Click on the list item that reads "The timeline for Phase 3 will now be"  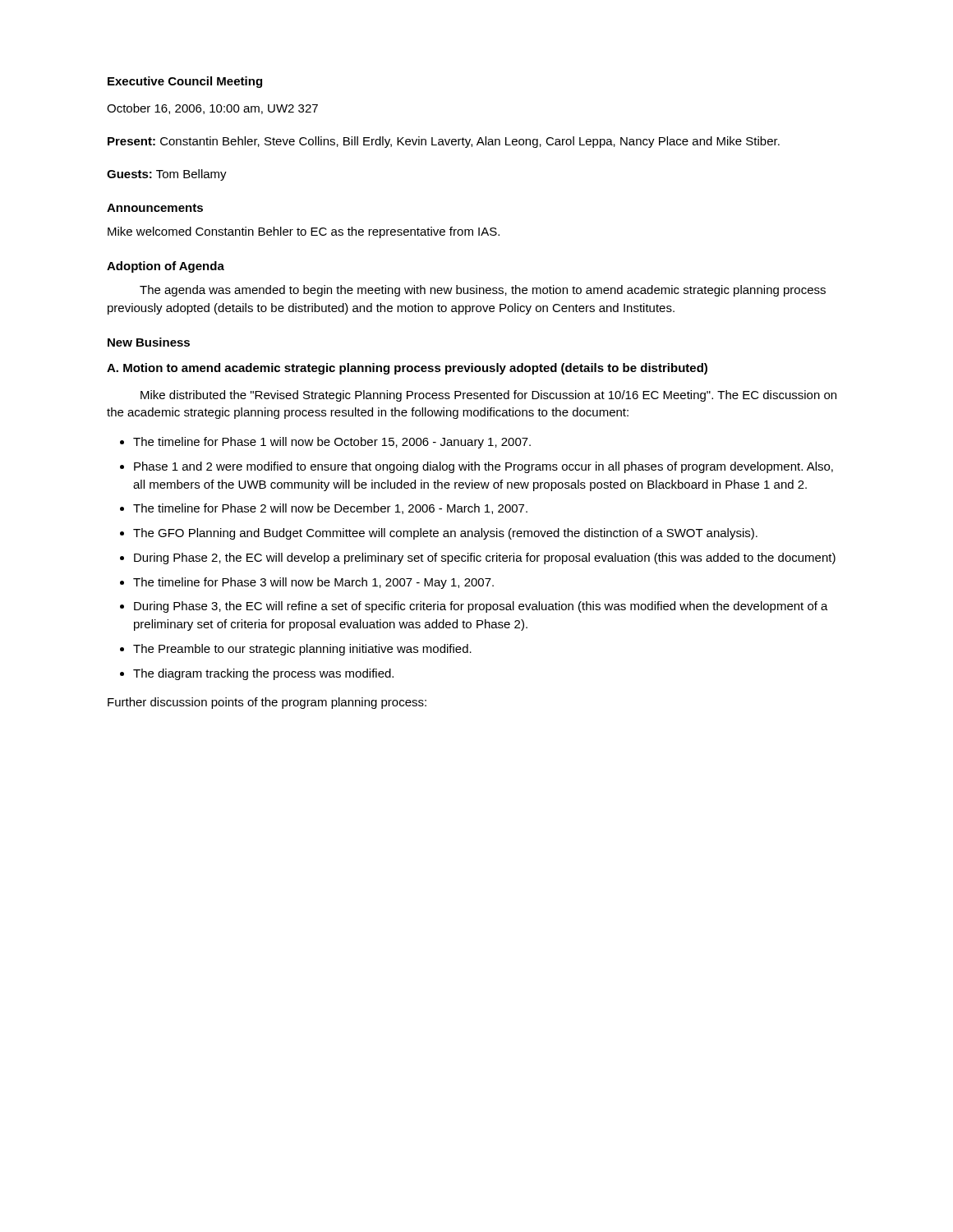click(x=314, y=582)
